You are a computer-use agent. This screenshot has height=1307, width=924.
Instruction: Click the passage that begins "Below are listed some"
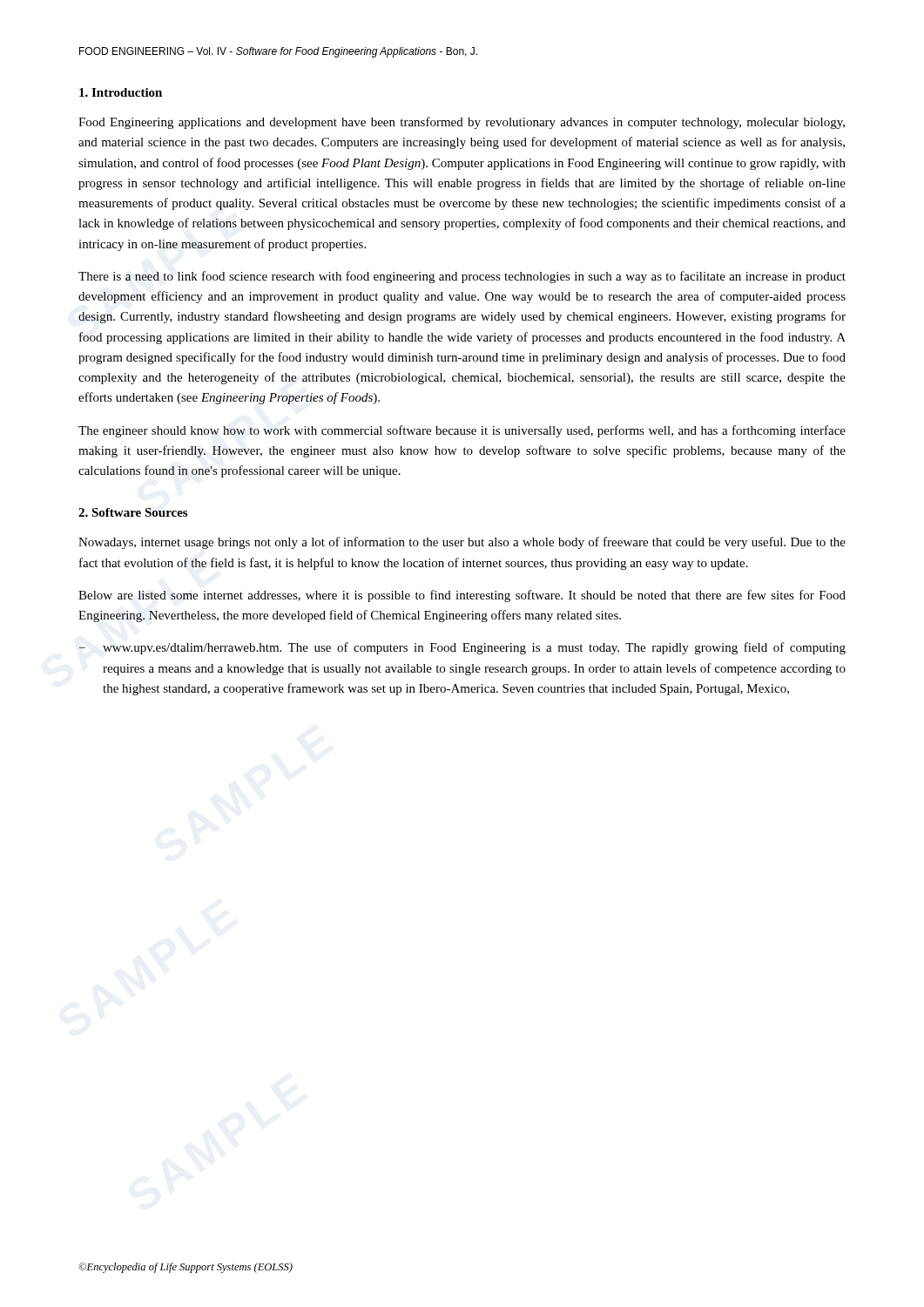(462, 606)
